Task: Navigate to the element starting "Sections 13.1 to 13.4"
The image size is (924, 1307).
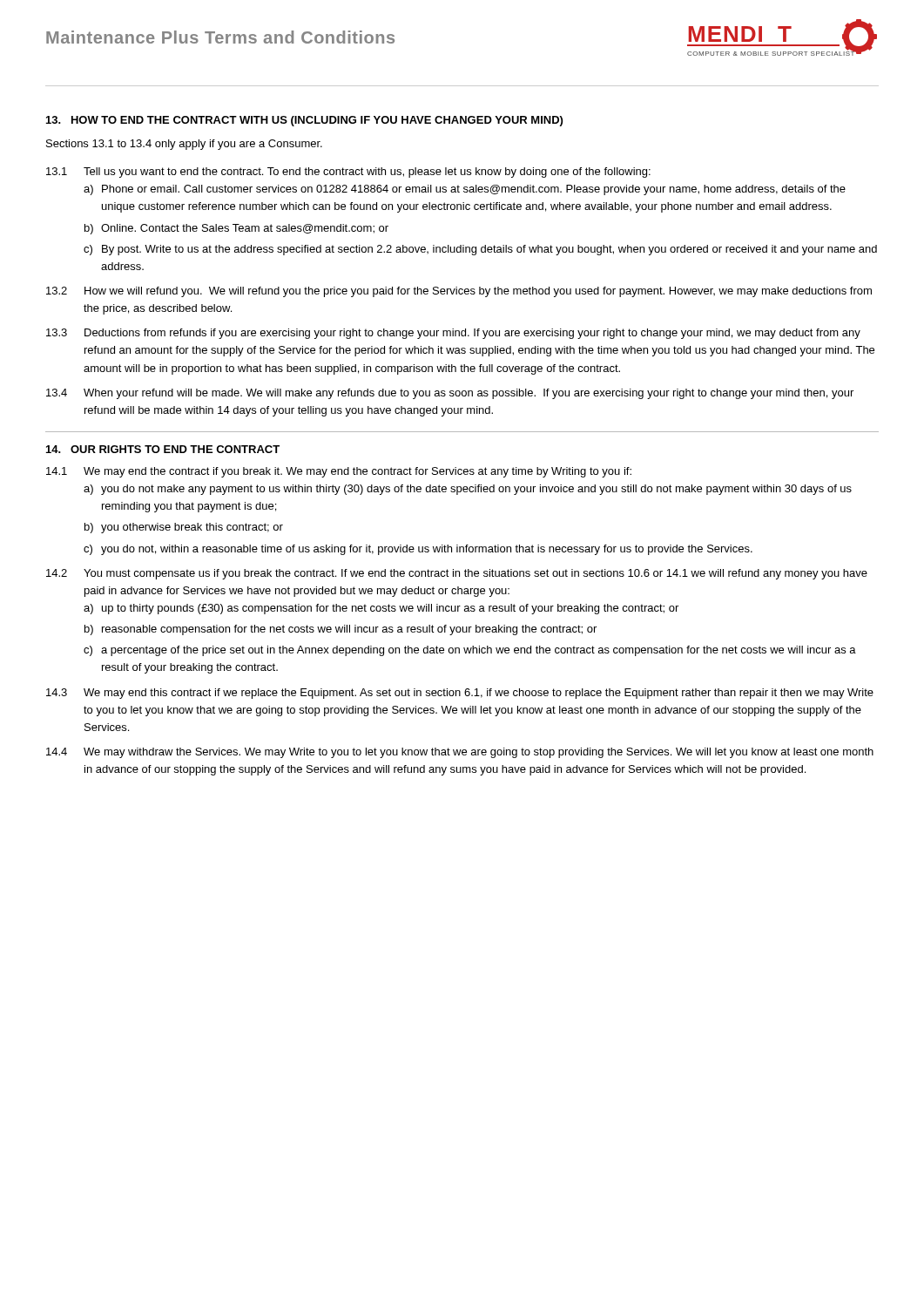Action: (184, 143)
